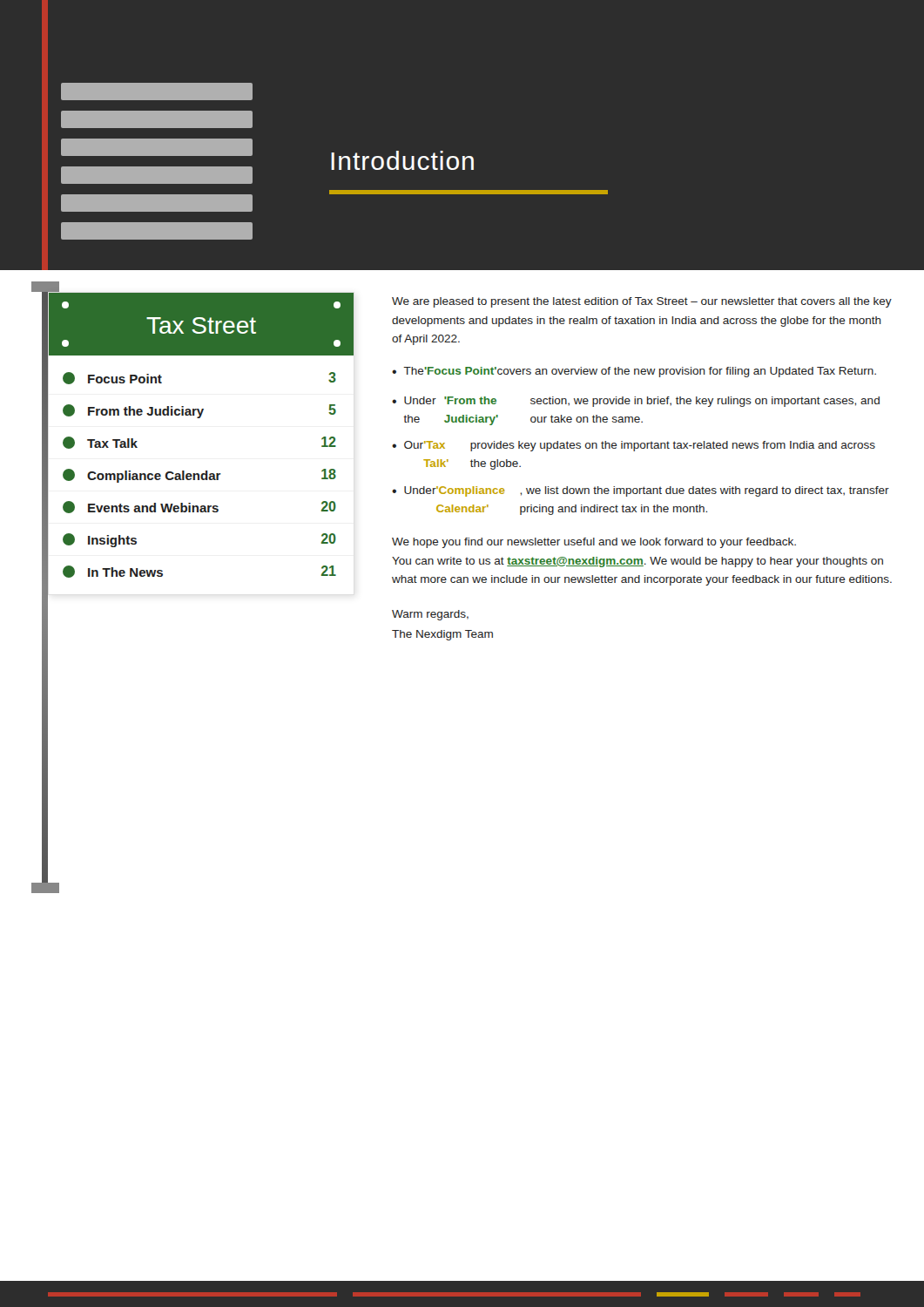Screen dimensions: 1307x924
Task: Find "Warm regards, The Nexdigm Team" on this page
Action: pos(443,624)
